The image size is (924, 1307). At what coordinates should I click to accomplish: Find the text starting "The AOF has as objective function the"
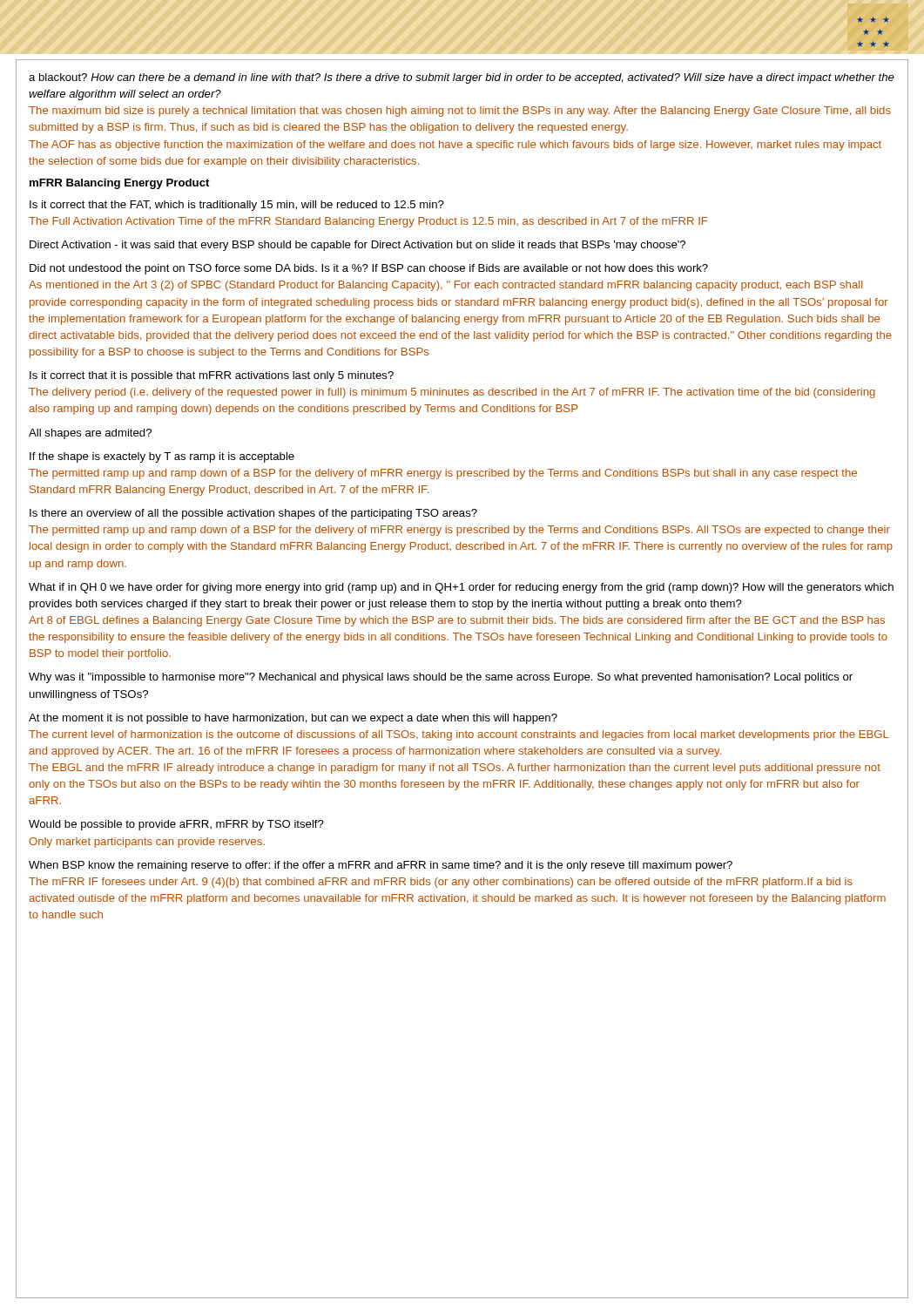pos(455,152)
